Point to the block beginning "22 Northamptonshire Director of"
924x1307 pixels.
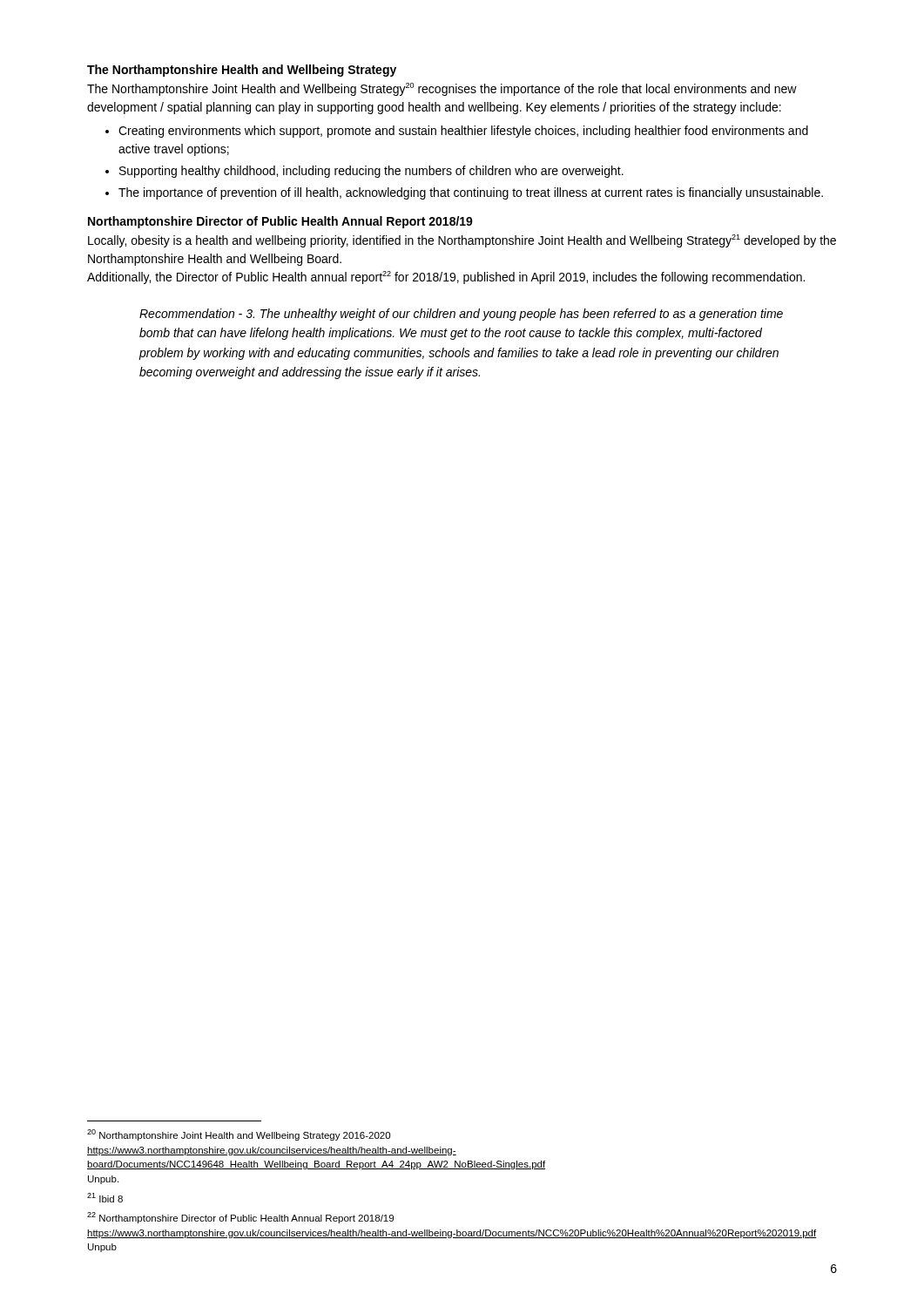453,1231
